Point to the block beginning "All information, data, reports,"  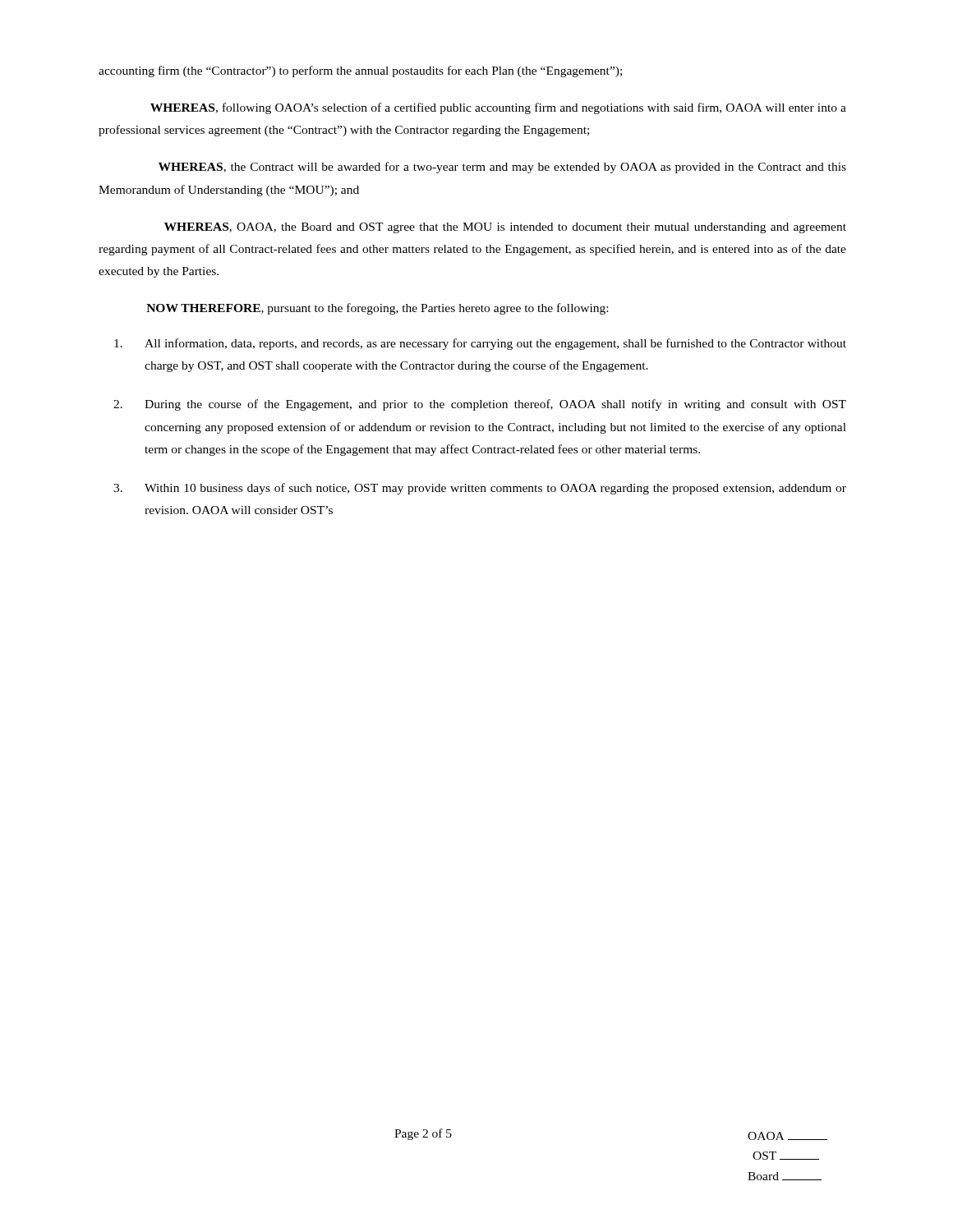[x=472, y=354]
